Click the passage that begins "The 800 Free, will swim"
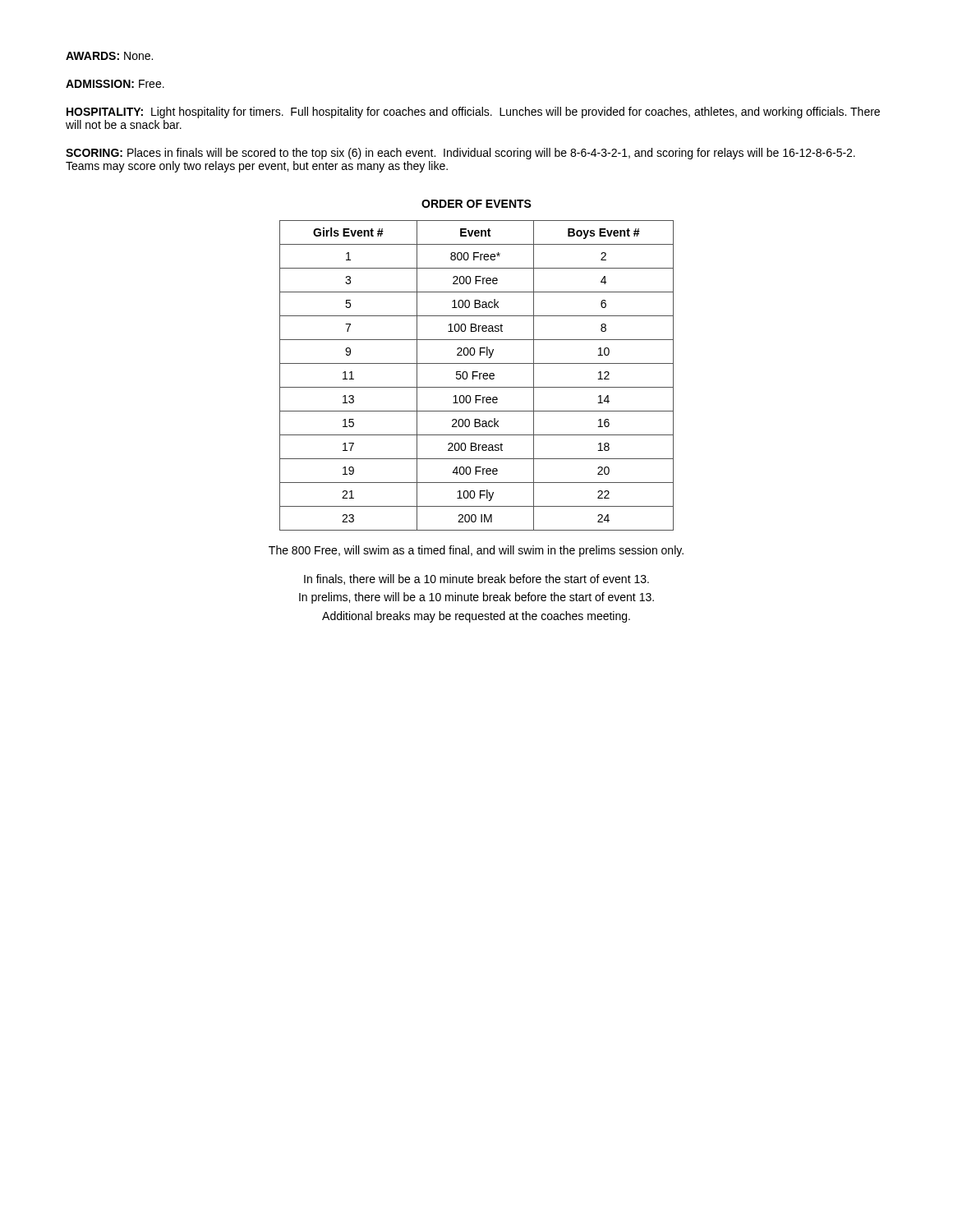The image size is (953, 1232). click(476, 550)
